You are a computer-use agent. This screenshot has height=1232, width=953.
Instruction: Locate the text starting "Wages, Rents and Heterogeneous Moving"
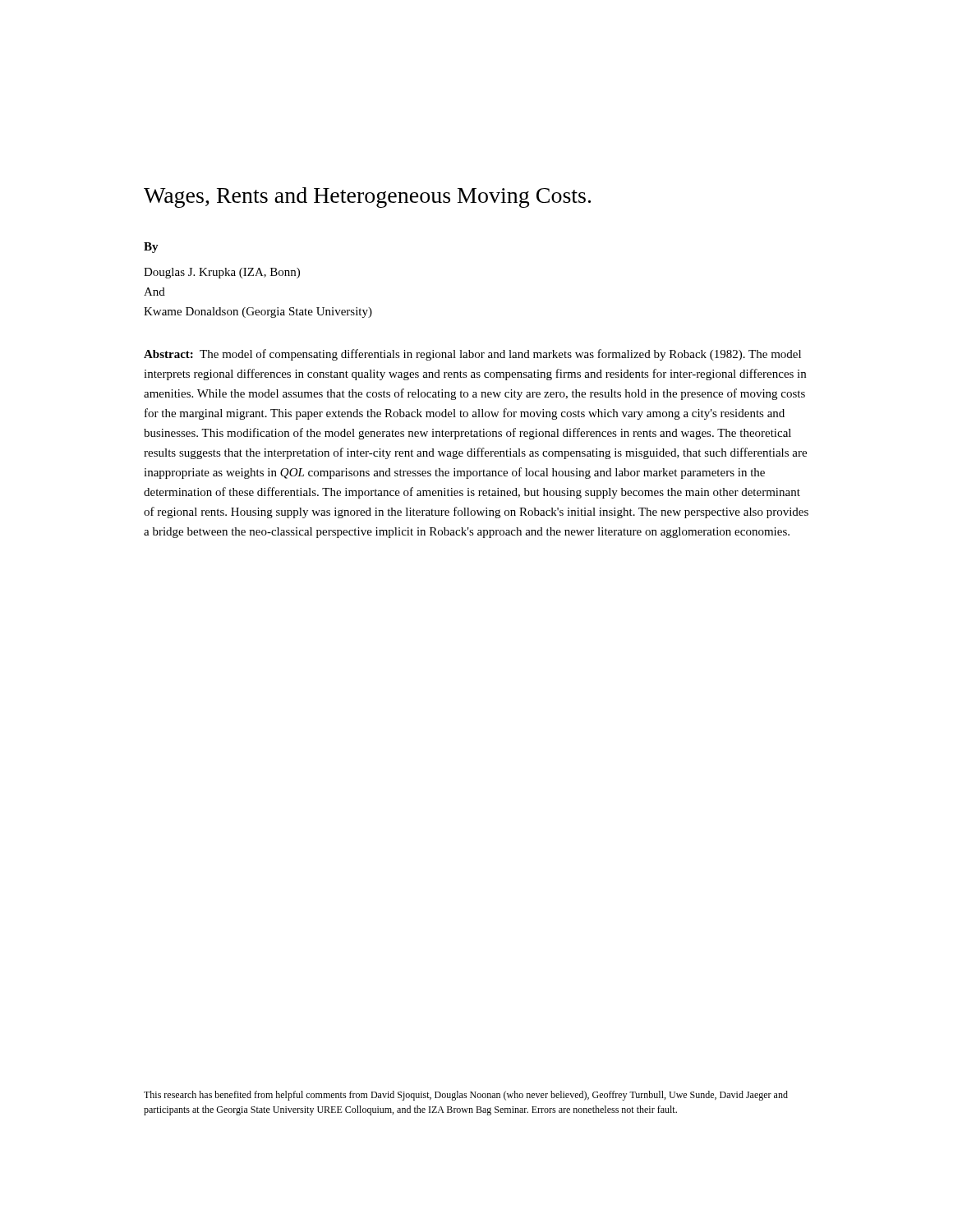476,196
